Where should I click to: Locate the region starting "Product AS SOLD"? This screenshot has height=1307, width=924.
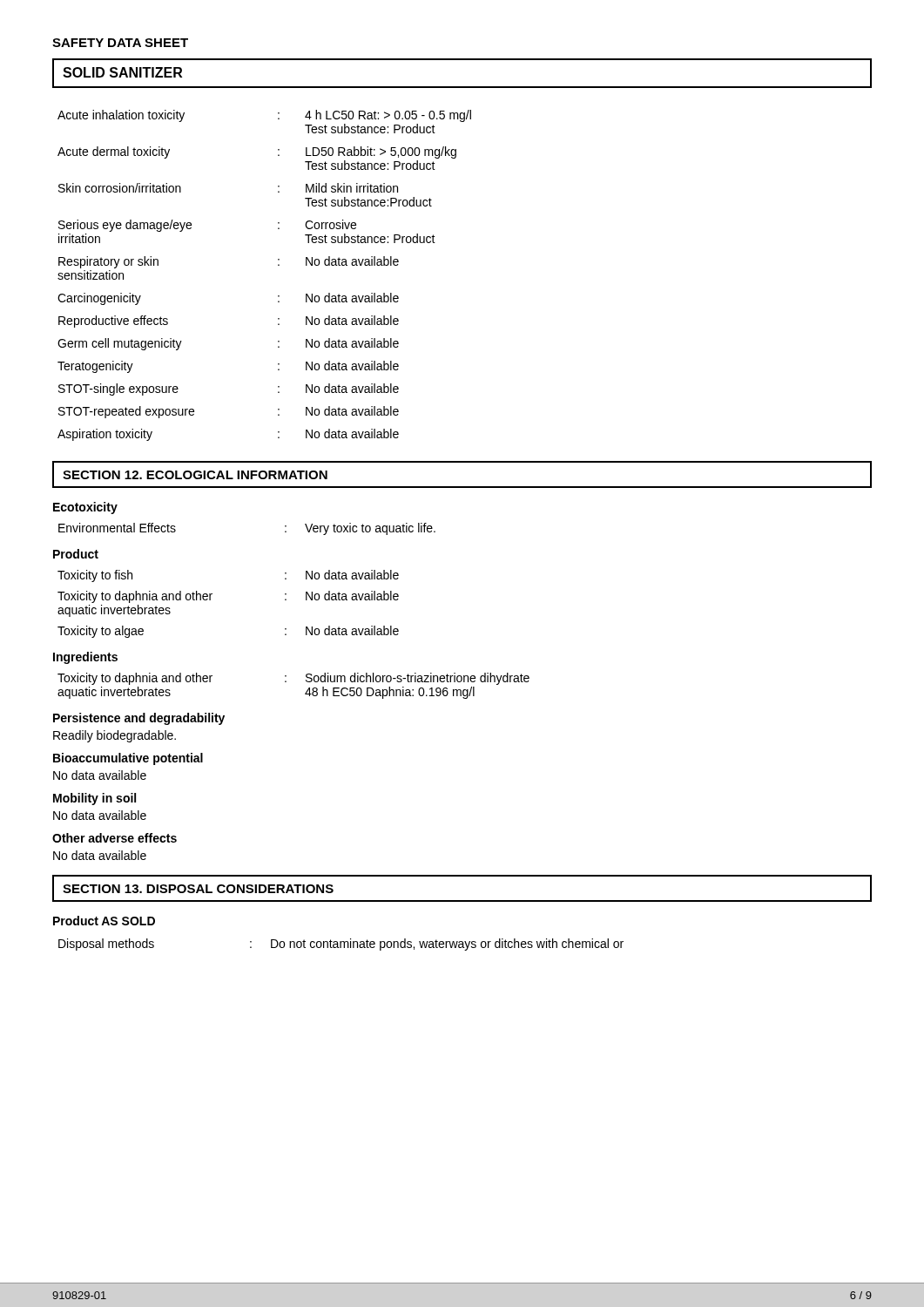(x=104, y=921)
